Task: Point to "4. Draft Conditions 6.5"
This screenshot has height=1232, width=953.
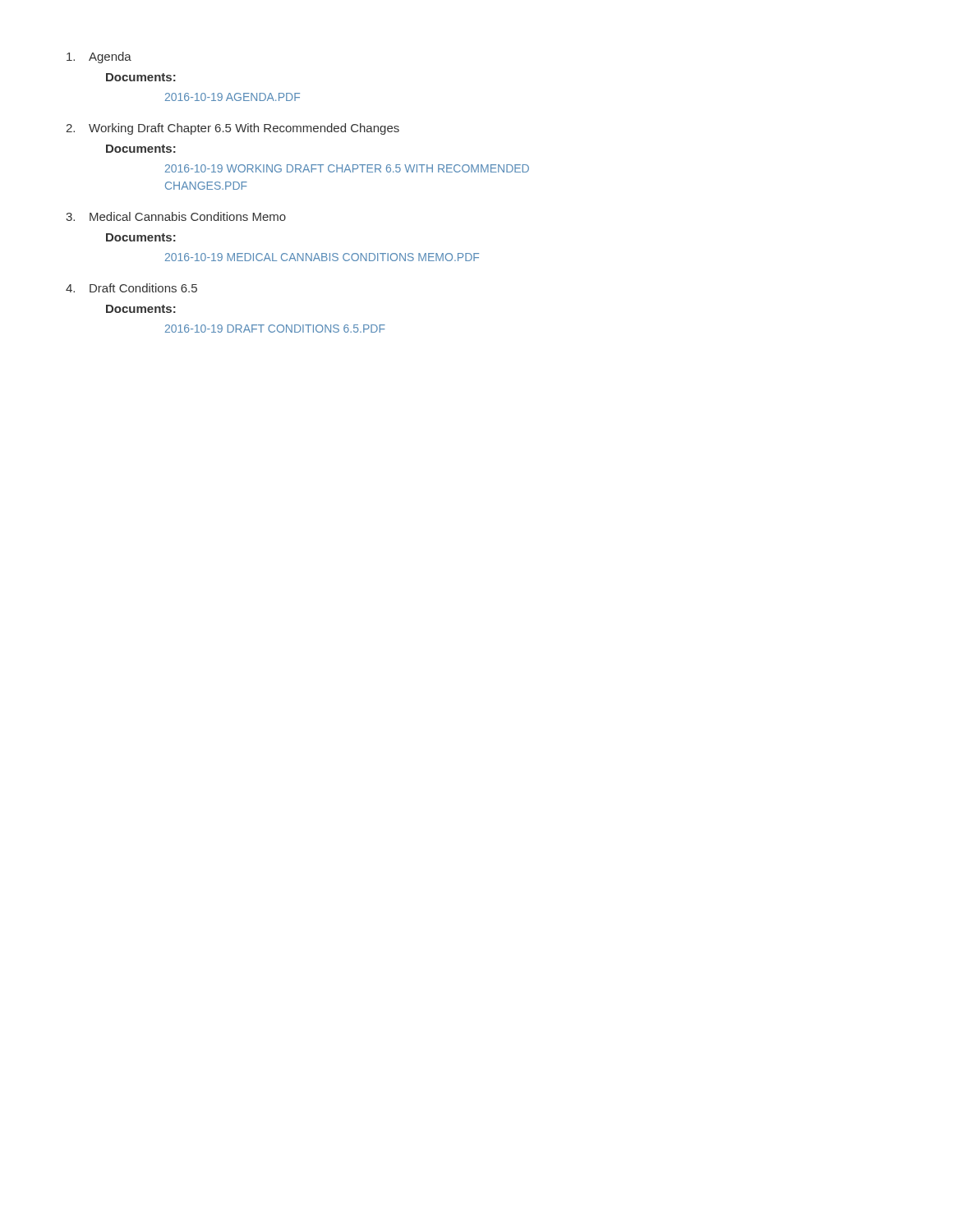Action: (132, 288)
